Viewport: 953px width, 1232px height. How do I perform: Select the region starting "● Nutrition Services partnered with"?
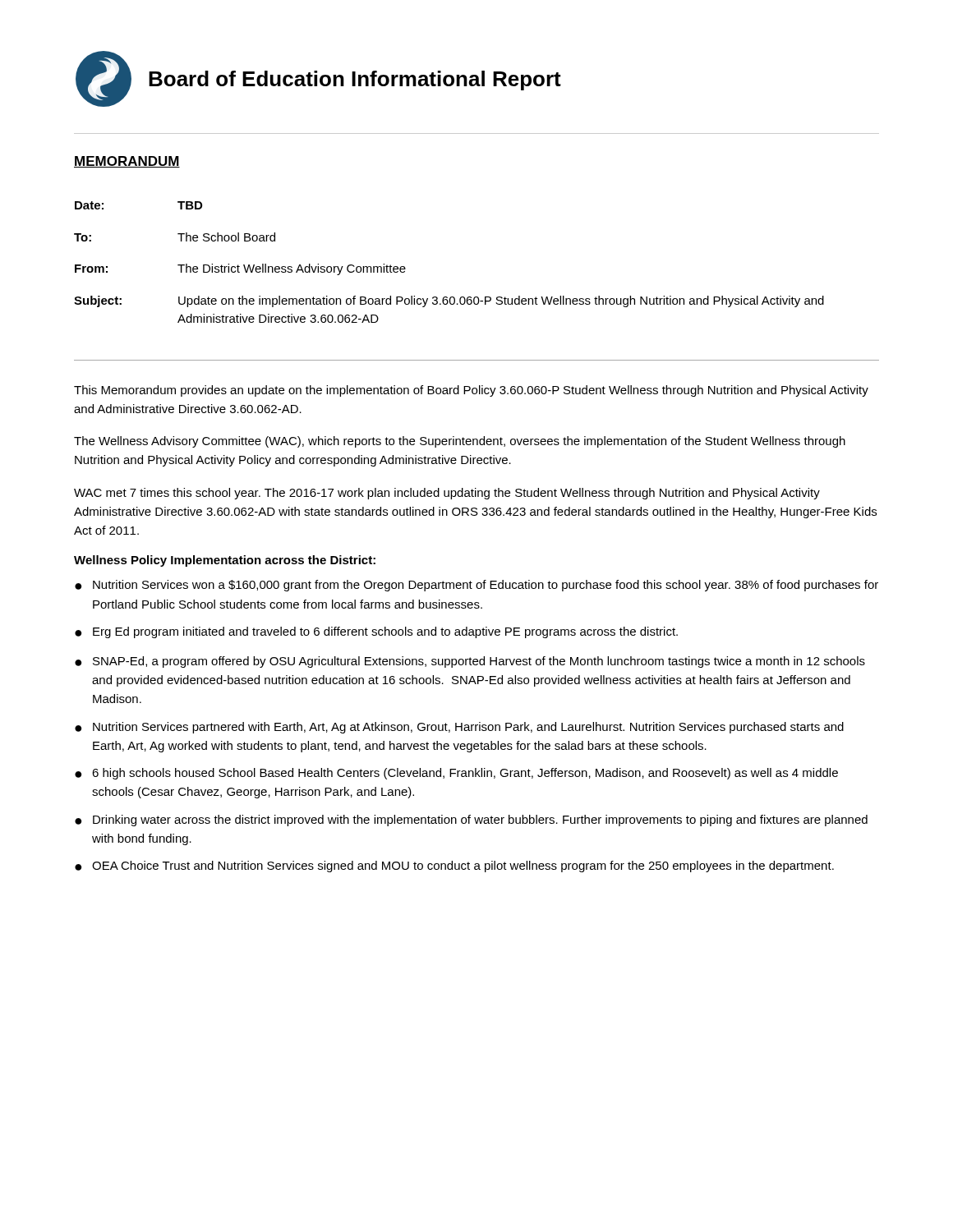(476, 736)
